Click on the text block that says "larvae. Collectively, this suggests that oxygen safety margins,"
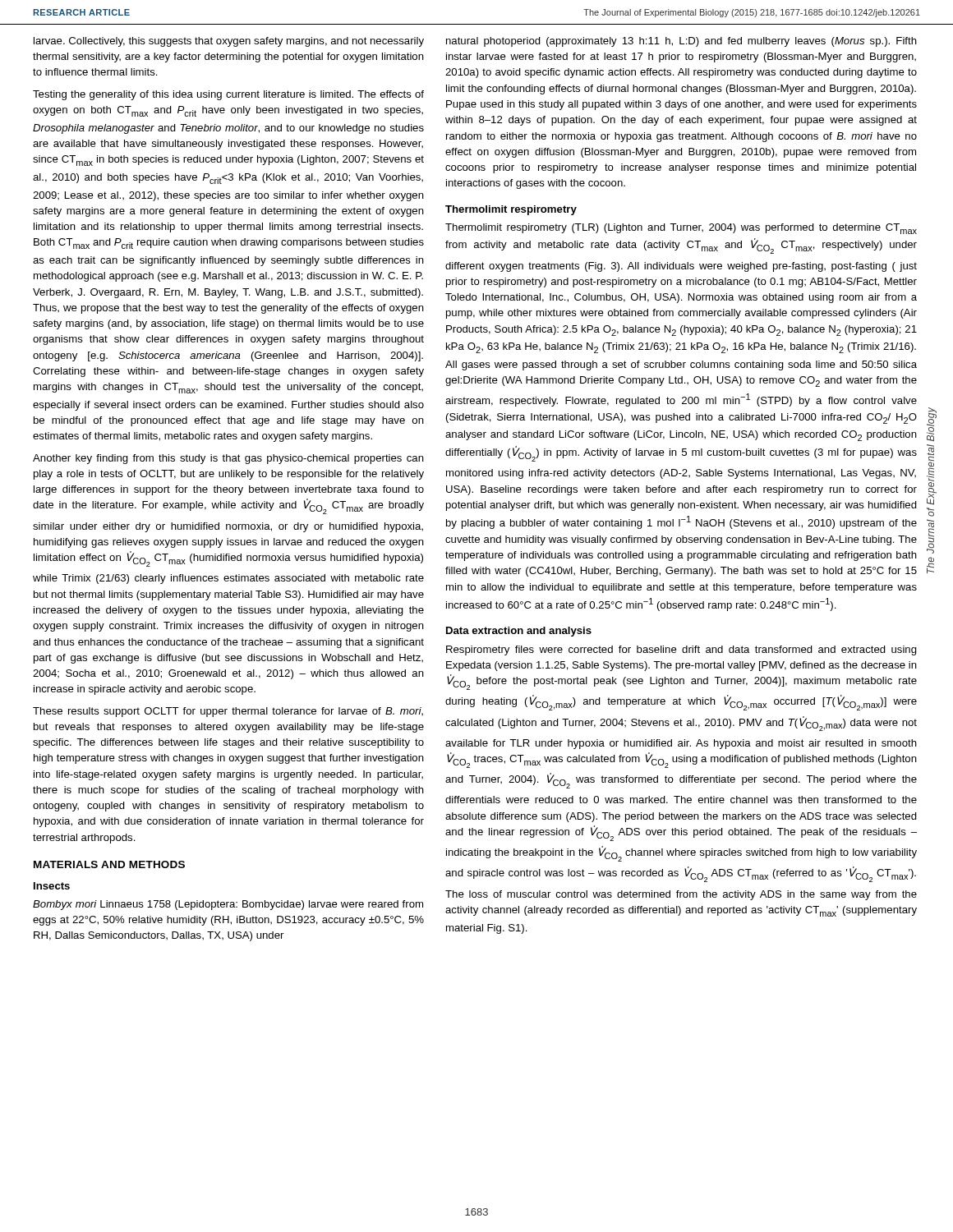Screen dimensions: 1232x953 point(228,439)
